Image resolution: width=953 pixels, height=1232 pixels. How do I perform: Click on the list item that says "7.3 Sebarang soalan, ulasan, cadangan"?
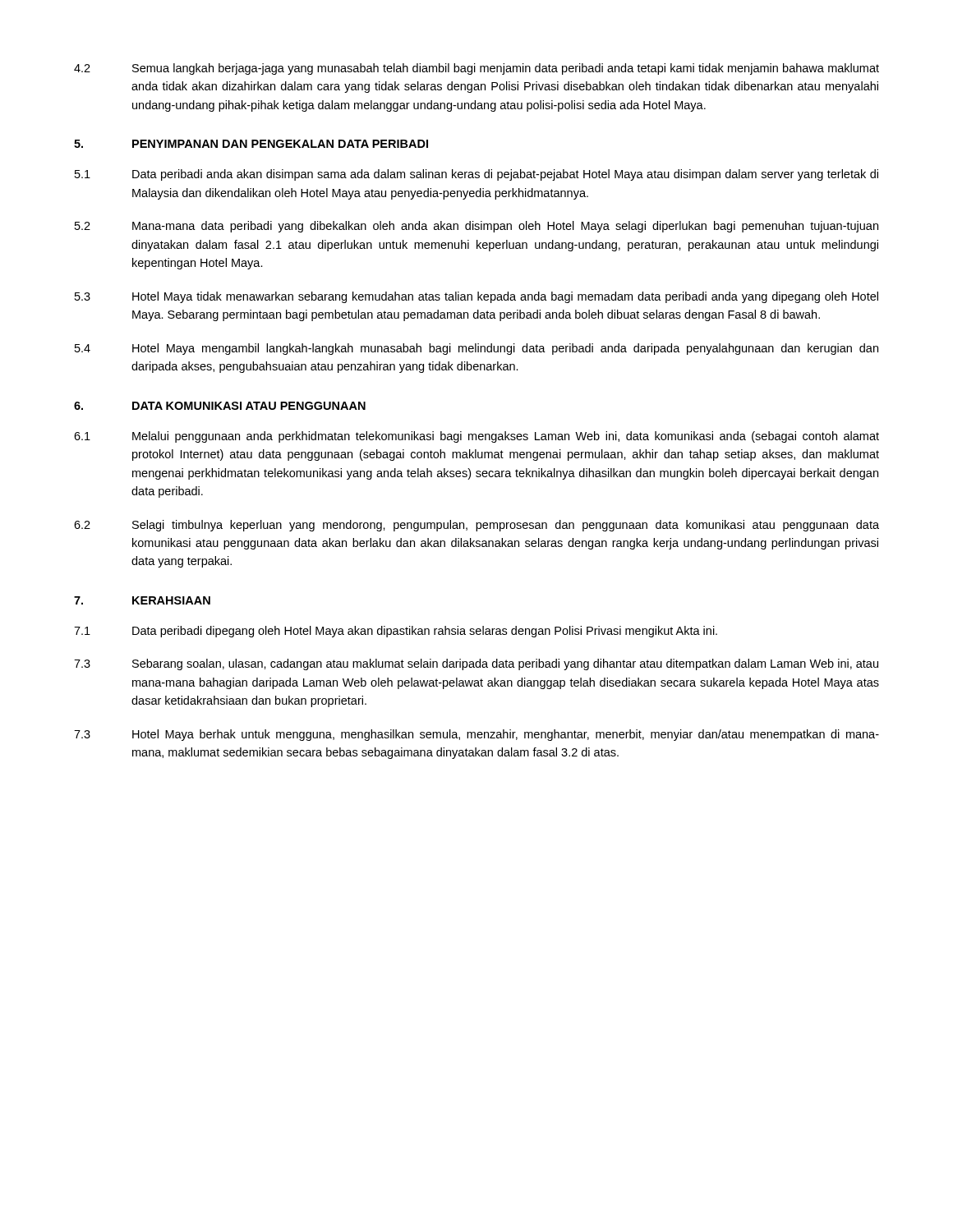[476, 683]
